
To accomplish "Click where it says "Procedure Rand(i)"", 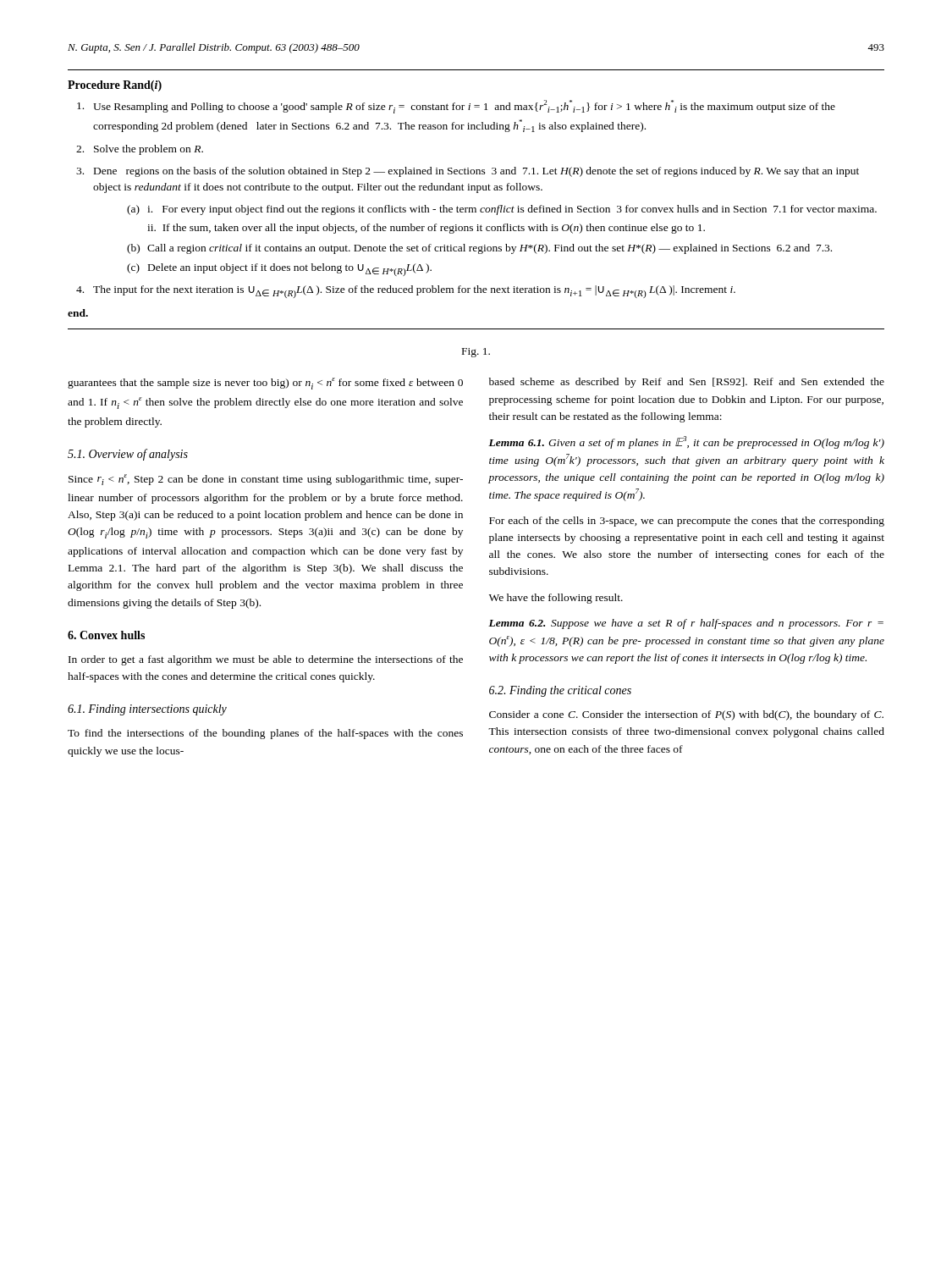I will point(115,85).
